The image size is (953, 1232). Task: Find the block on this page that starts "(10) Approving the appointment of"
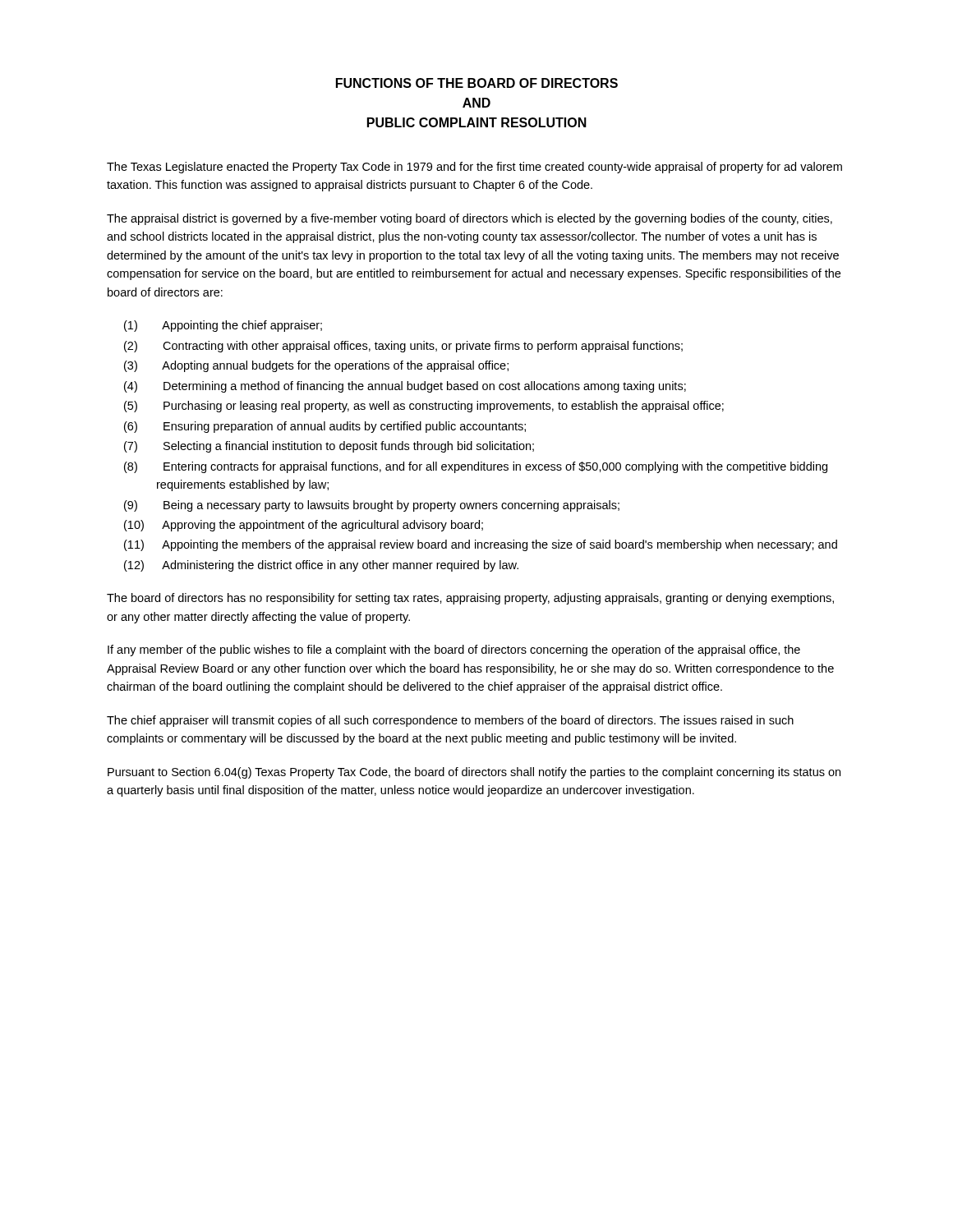[304, 525]
